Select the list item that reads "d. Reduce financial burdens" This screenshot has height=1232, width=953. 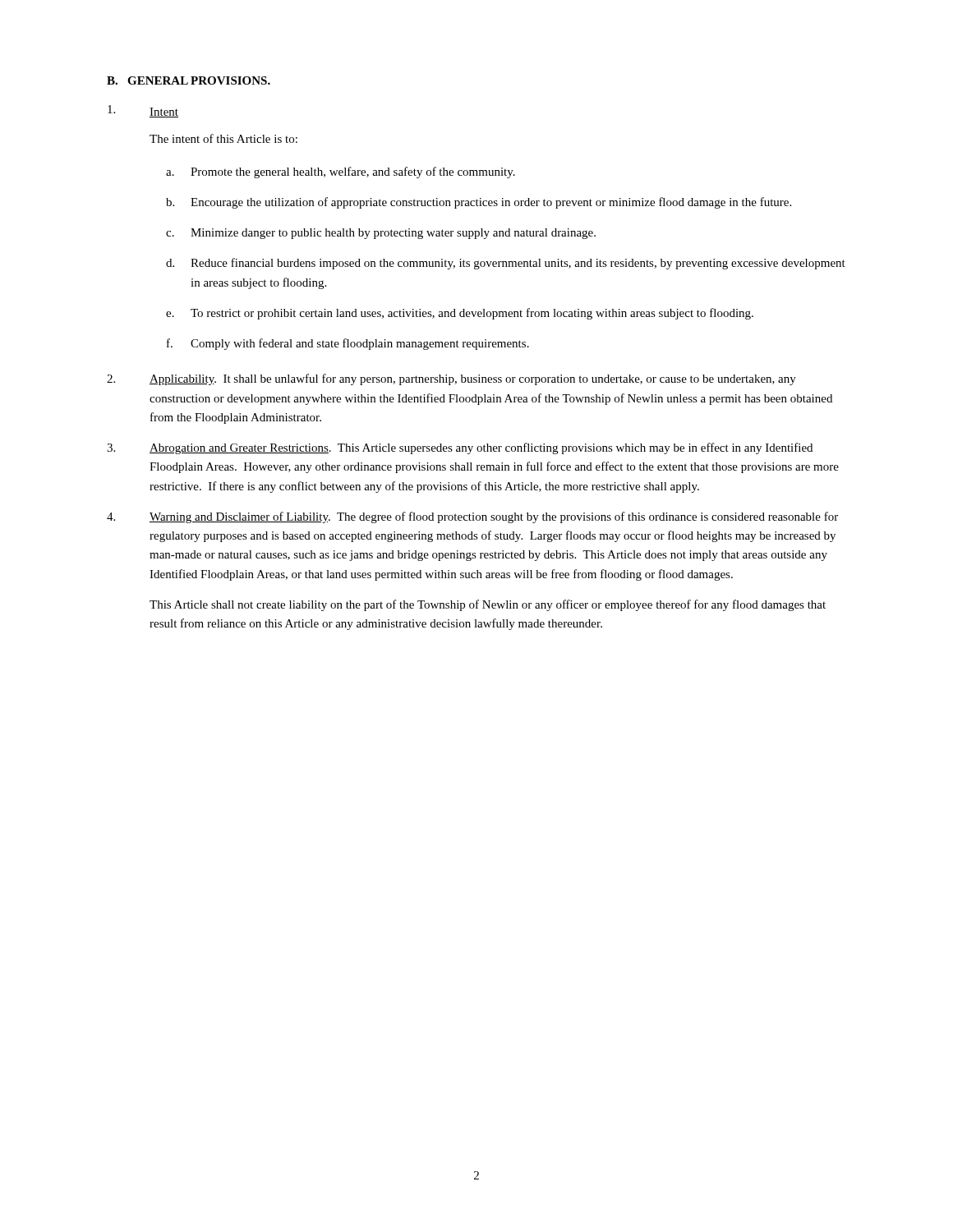coord(506,273)
